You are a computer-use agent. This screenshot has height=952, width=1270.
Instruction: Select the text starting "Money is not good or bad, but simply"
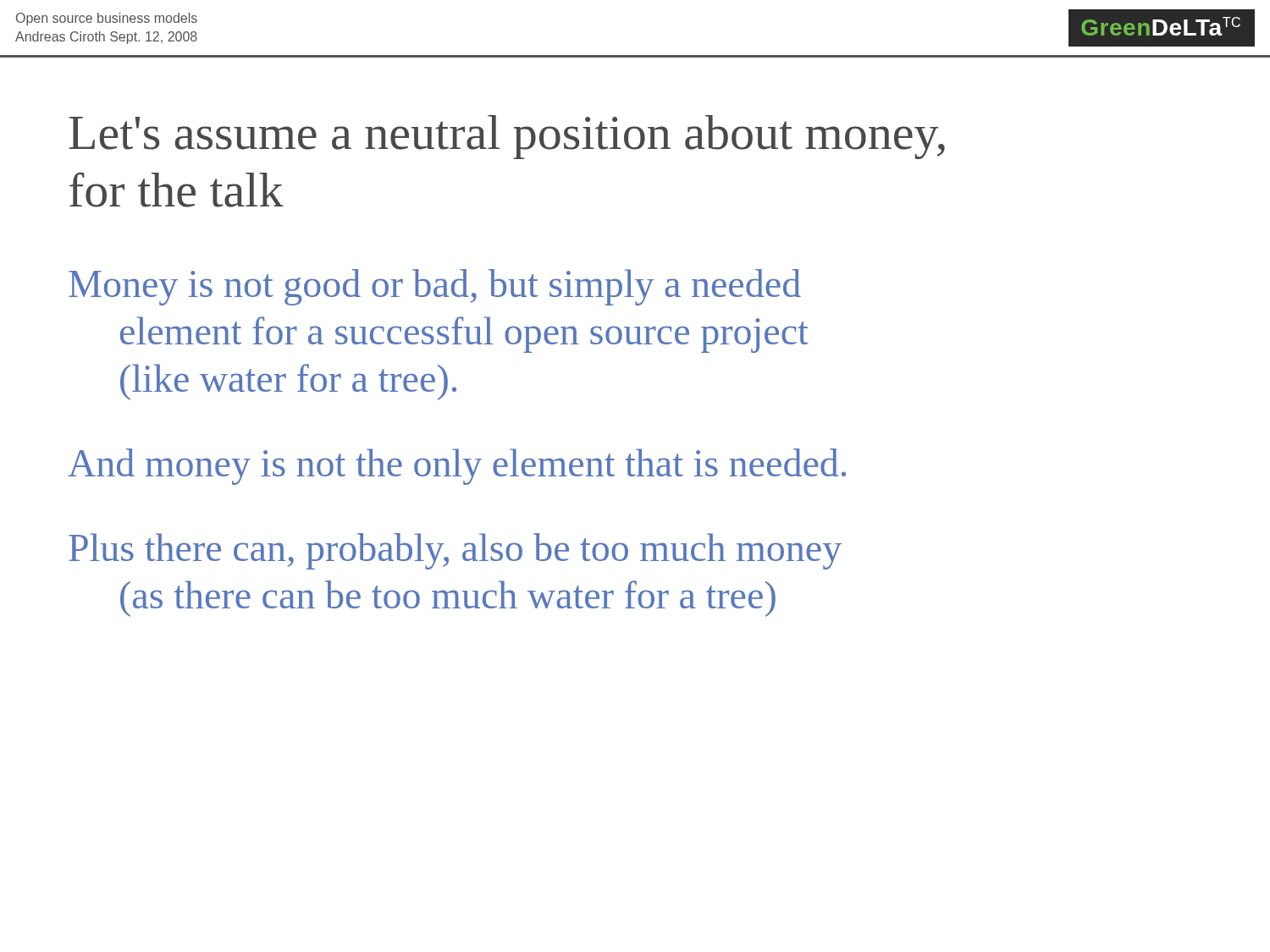pyautogui.click(x=635, y=333)
